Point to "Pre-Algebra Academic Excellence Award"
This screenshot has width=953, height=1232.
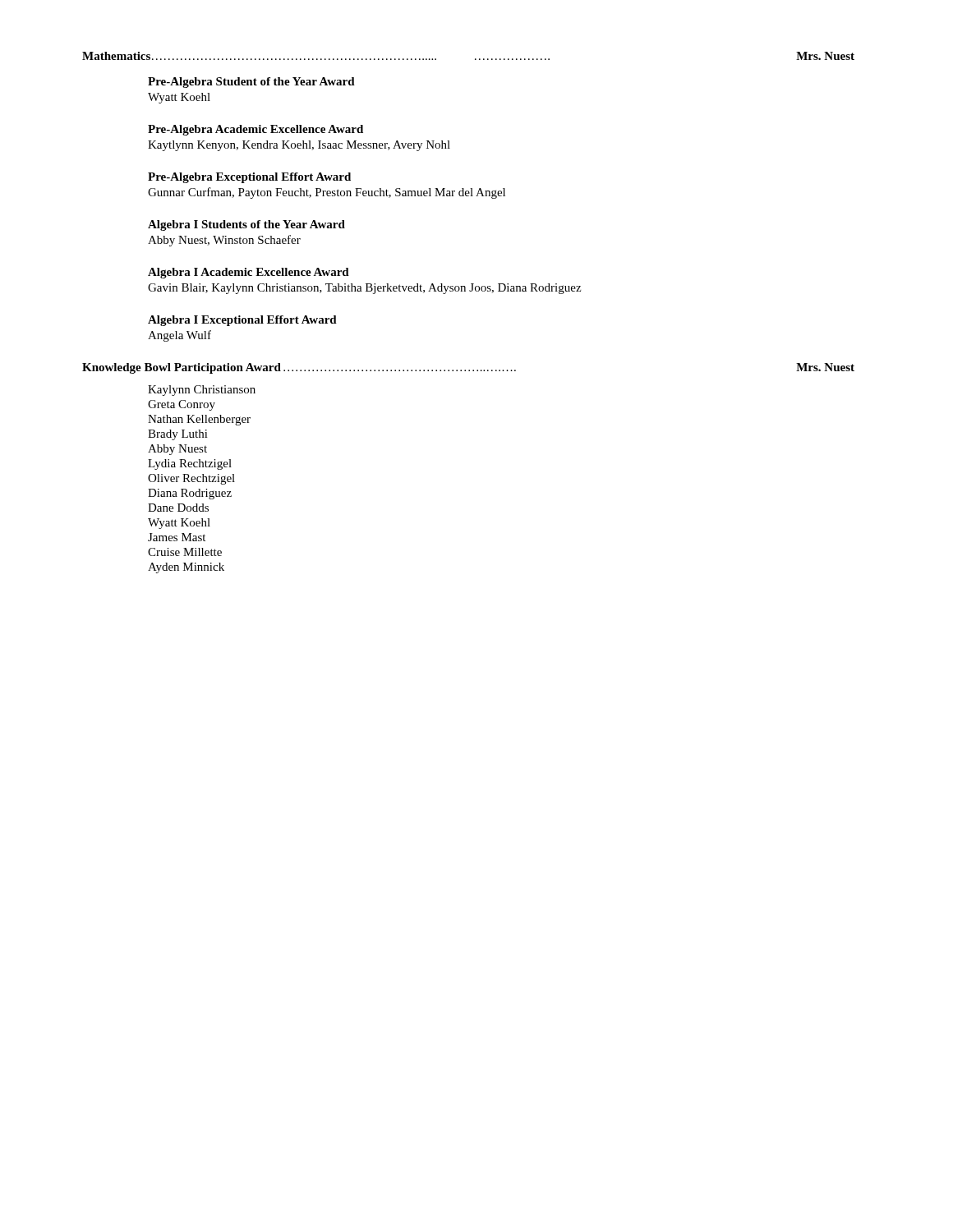point(256,129)
